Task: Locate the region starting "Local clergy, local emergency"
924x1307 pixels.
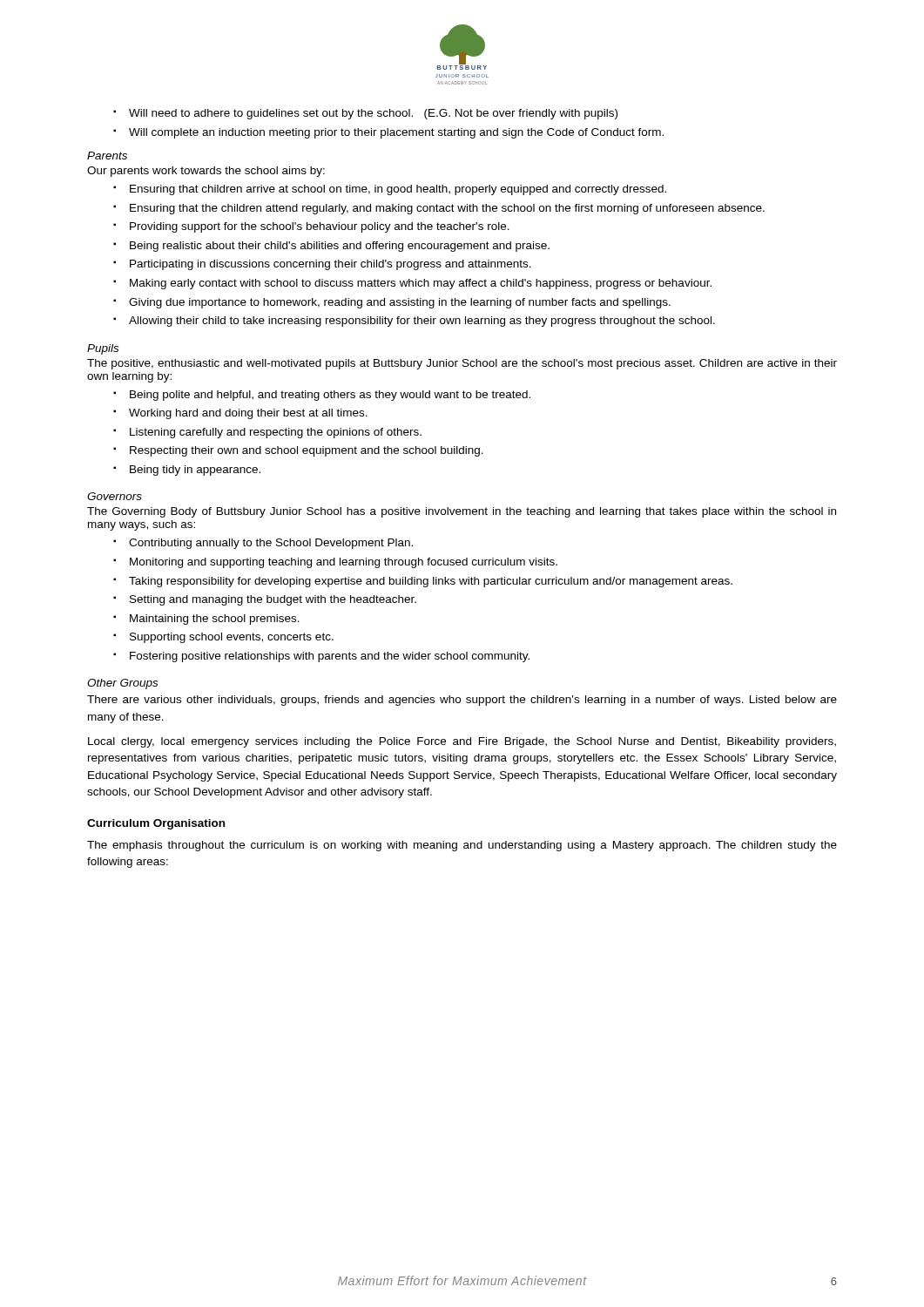Action: [462, 766]
